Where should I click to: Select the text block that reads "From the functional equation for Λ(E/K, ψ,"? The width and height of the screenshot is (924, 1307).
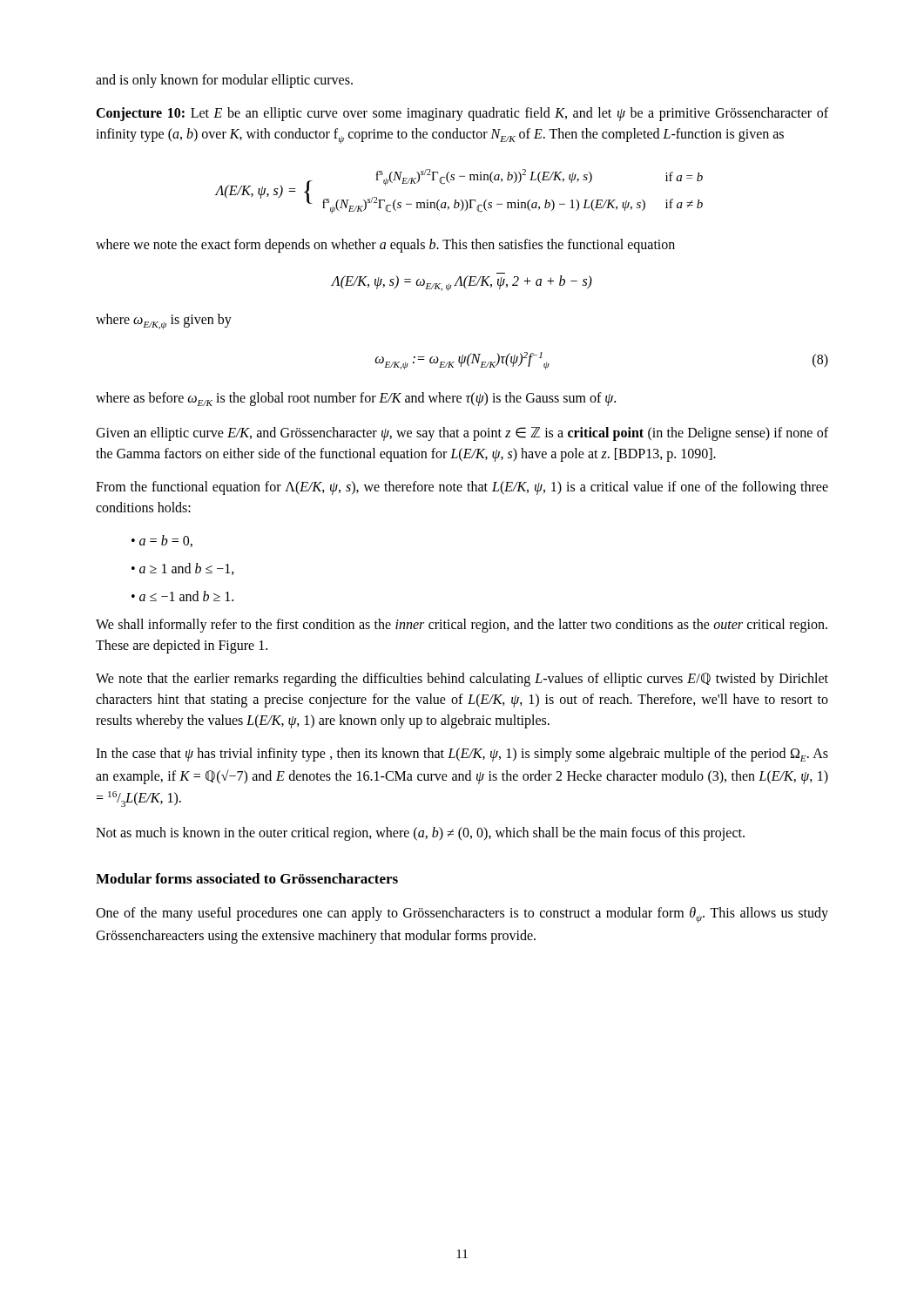(462, 497)
